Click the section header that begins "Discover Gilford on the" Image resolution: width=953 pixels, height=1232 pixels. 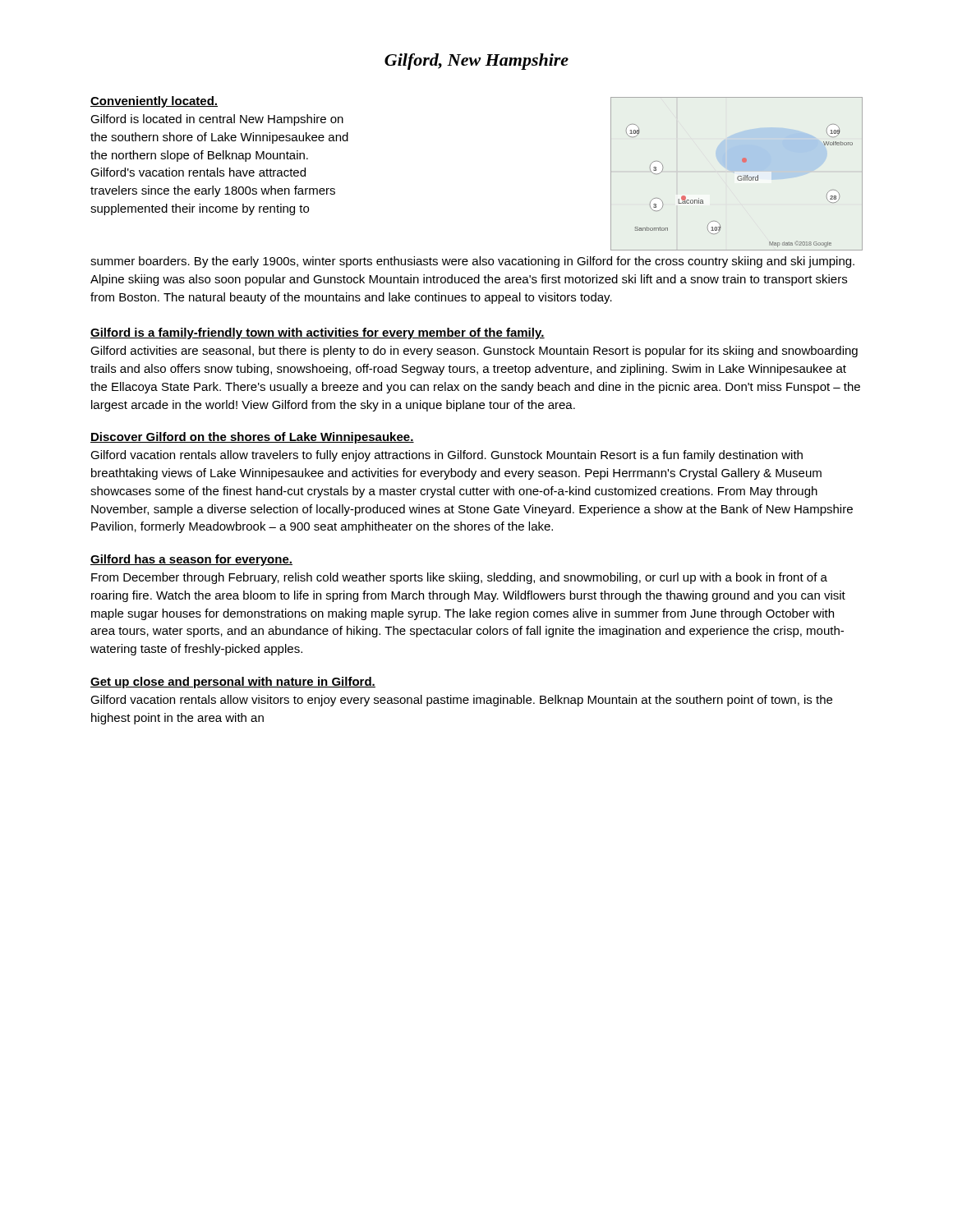(x=252, y=437)
